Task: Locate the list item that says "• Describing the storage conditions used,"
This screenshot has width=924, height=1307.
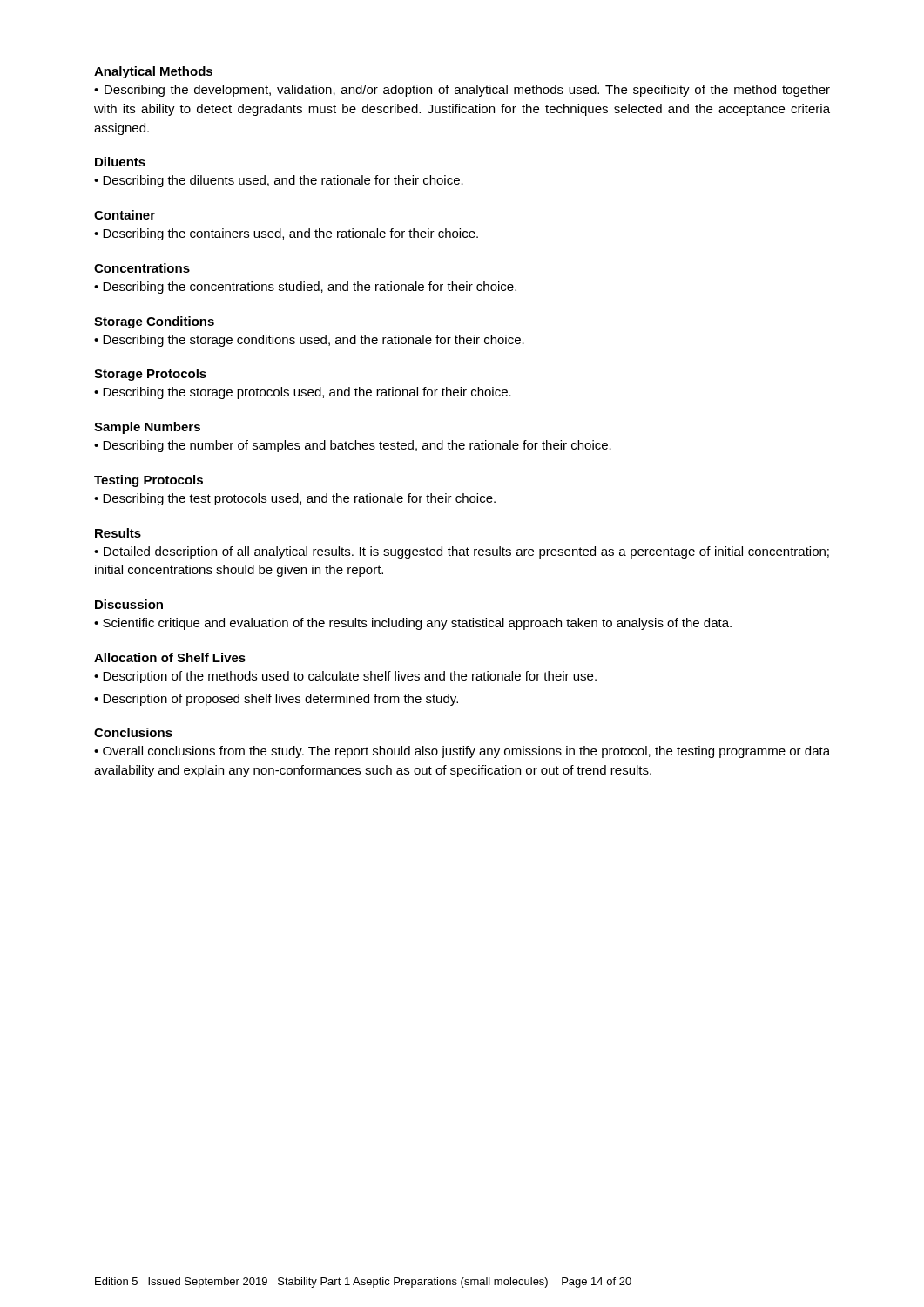Action: 309,339
